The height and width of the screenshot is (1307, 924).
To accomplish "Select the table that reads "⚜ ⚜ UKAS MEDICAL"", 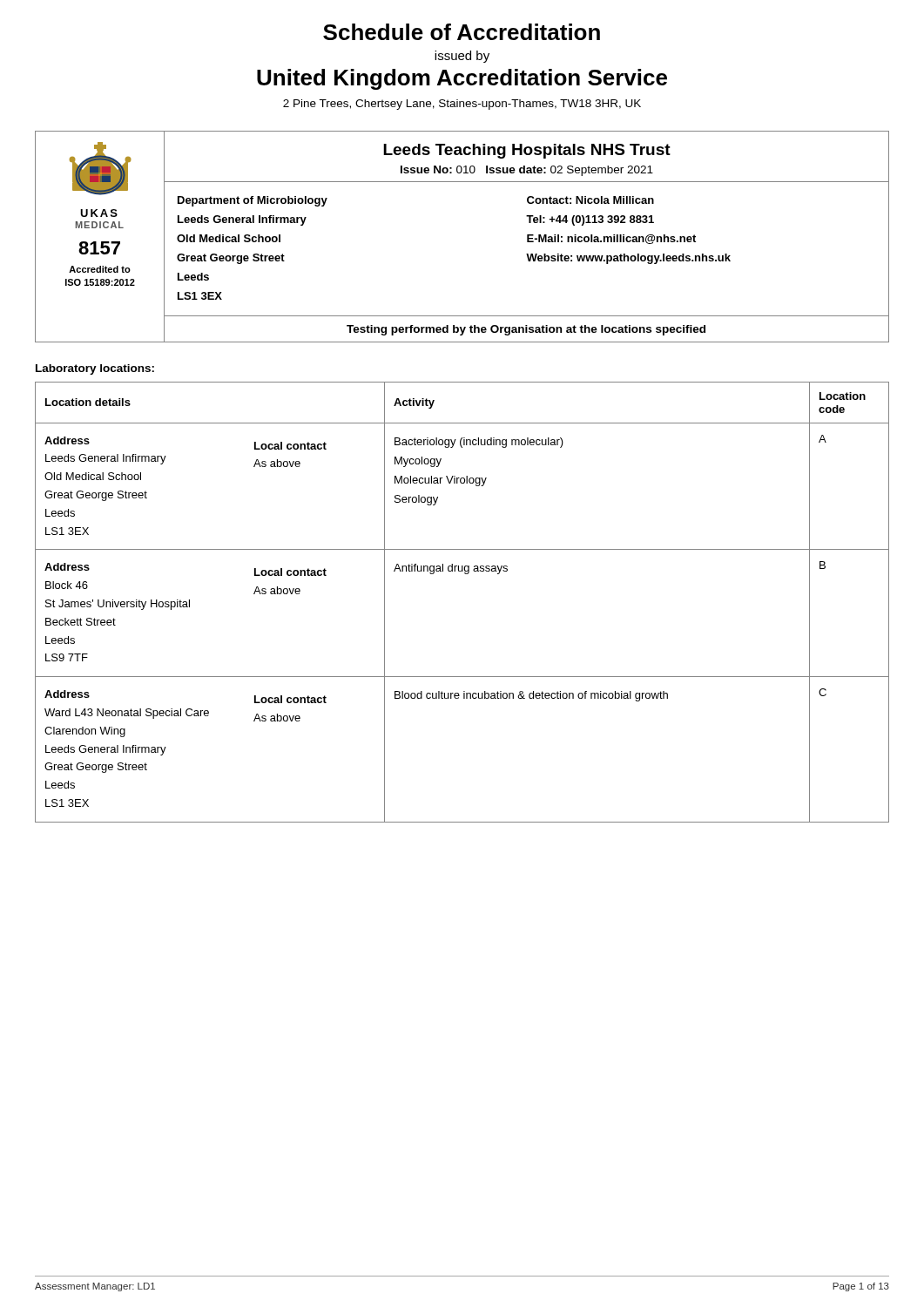I will 462,236.
